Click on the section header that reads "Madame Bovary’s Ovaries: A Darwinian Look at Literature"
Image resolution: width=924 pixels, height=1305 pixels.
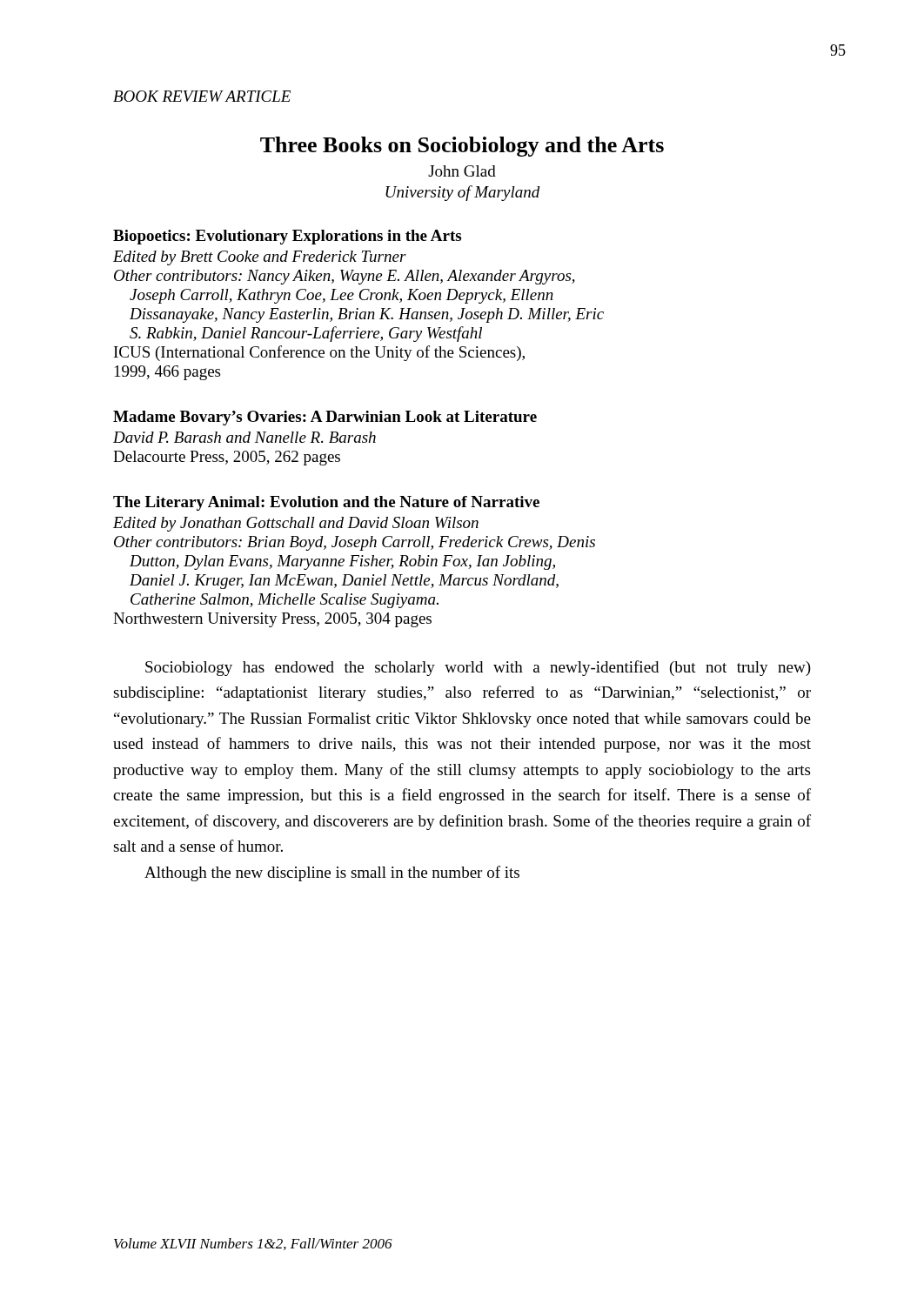pos(325,416)
